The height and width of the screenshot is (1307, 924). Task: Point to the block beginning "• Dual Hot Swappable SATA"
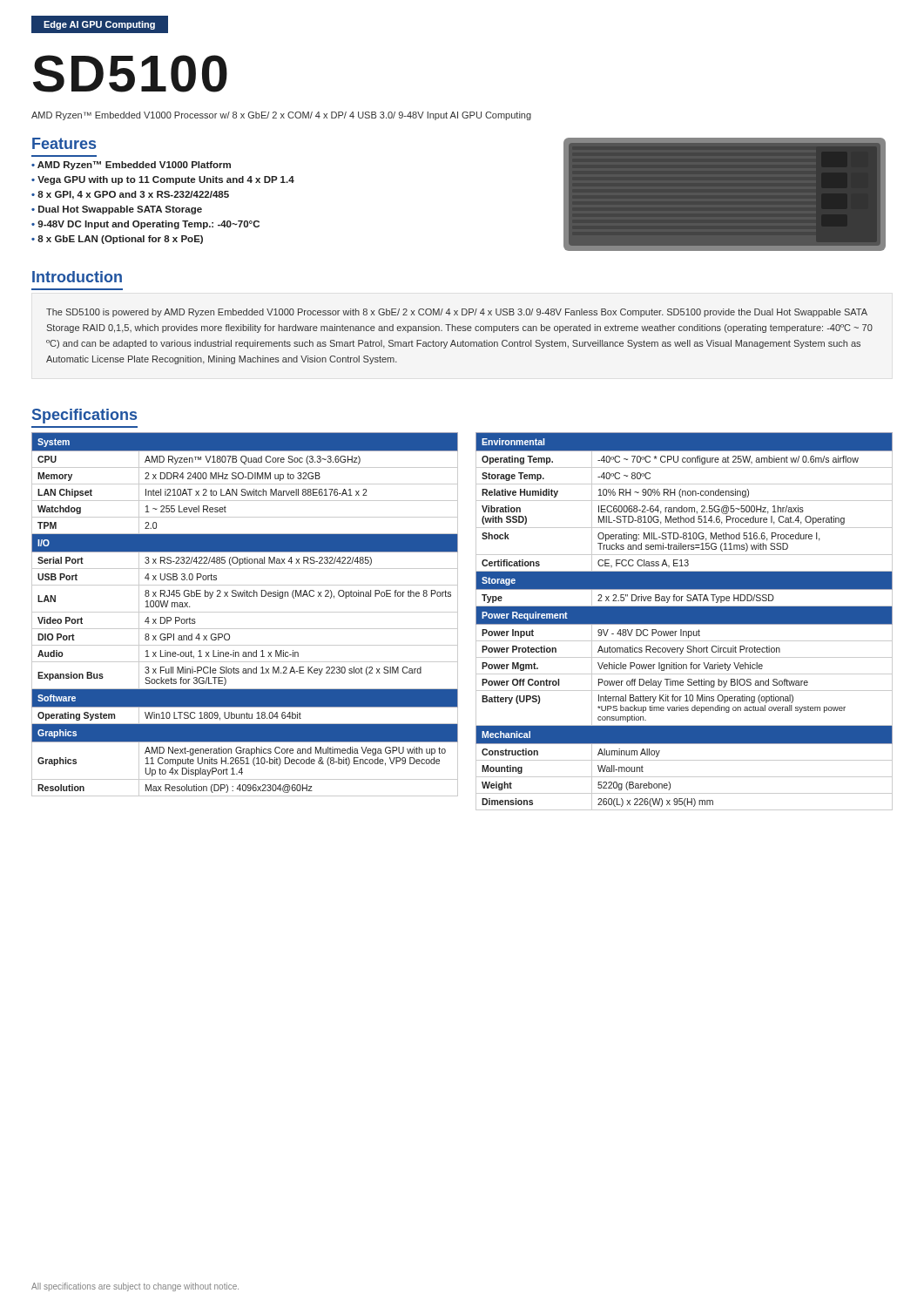pyautogui.click(x=117, y=209)
